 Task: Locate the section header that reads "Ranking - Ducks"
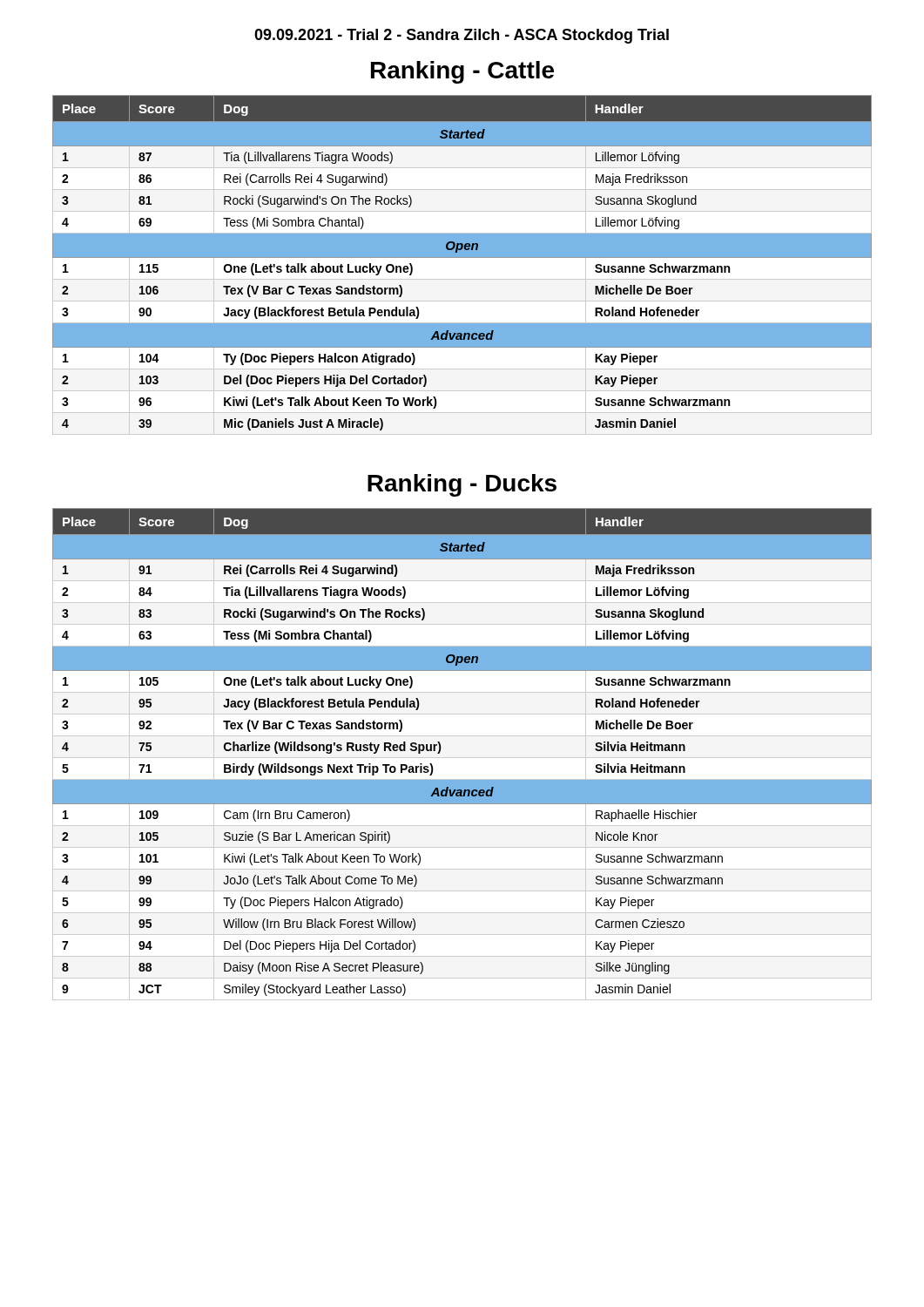click(462, 483)
